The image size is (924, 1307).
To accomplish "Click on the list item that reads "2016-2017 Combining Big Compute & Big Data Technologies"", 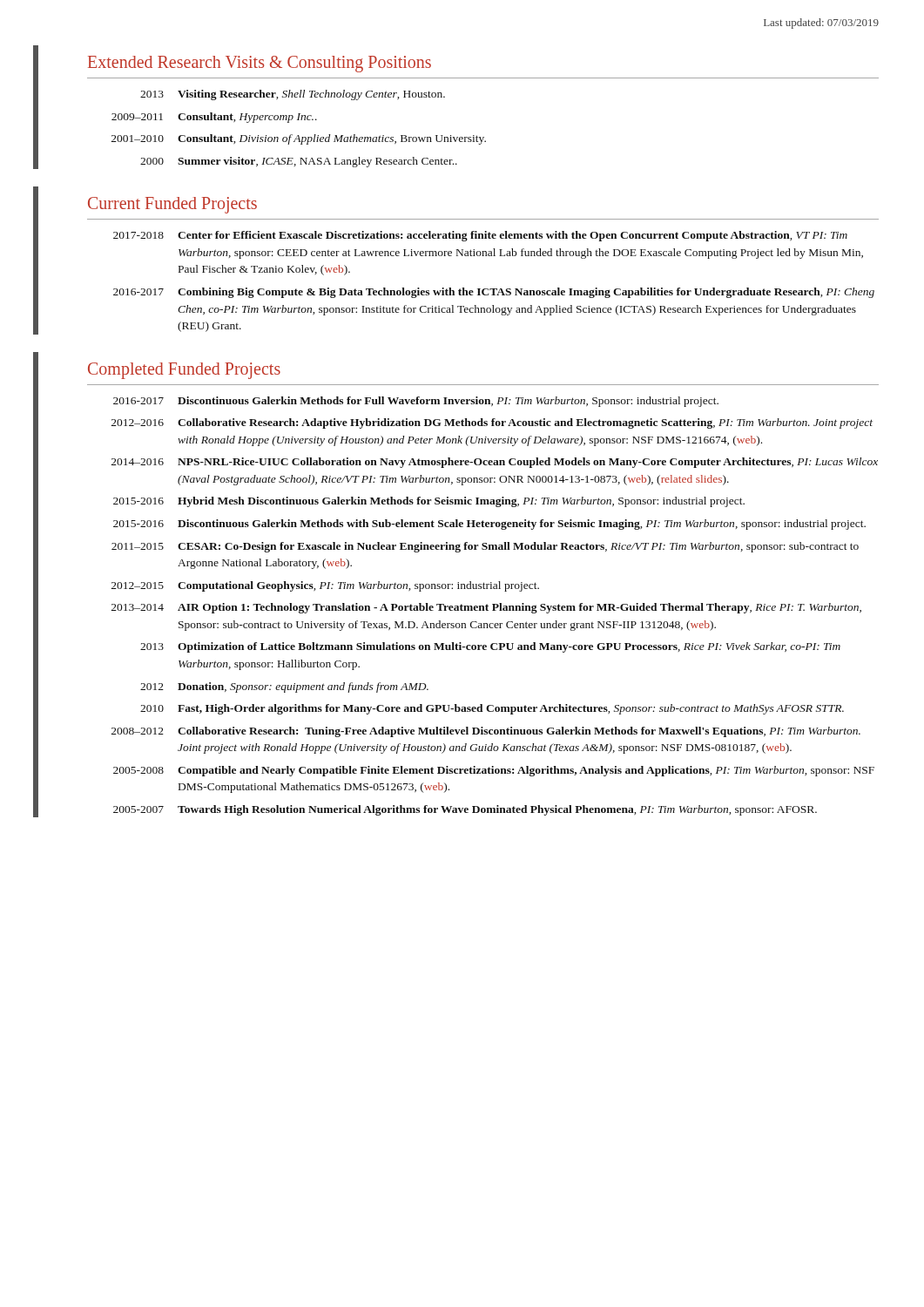I will [x=483, y=309].
